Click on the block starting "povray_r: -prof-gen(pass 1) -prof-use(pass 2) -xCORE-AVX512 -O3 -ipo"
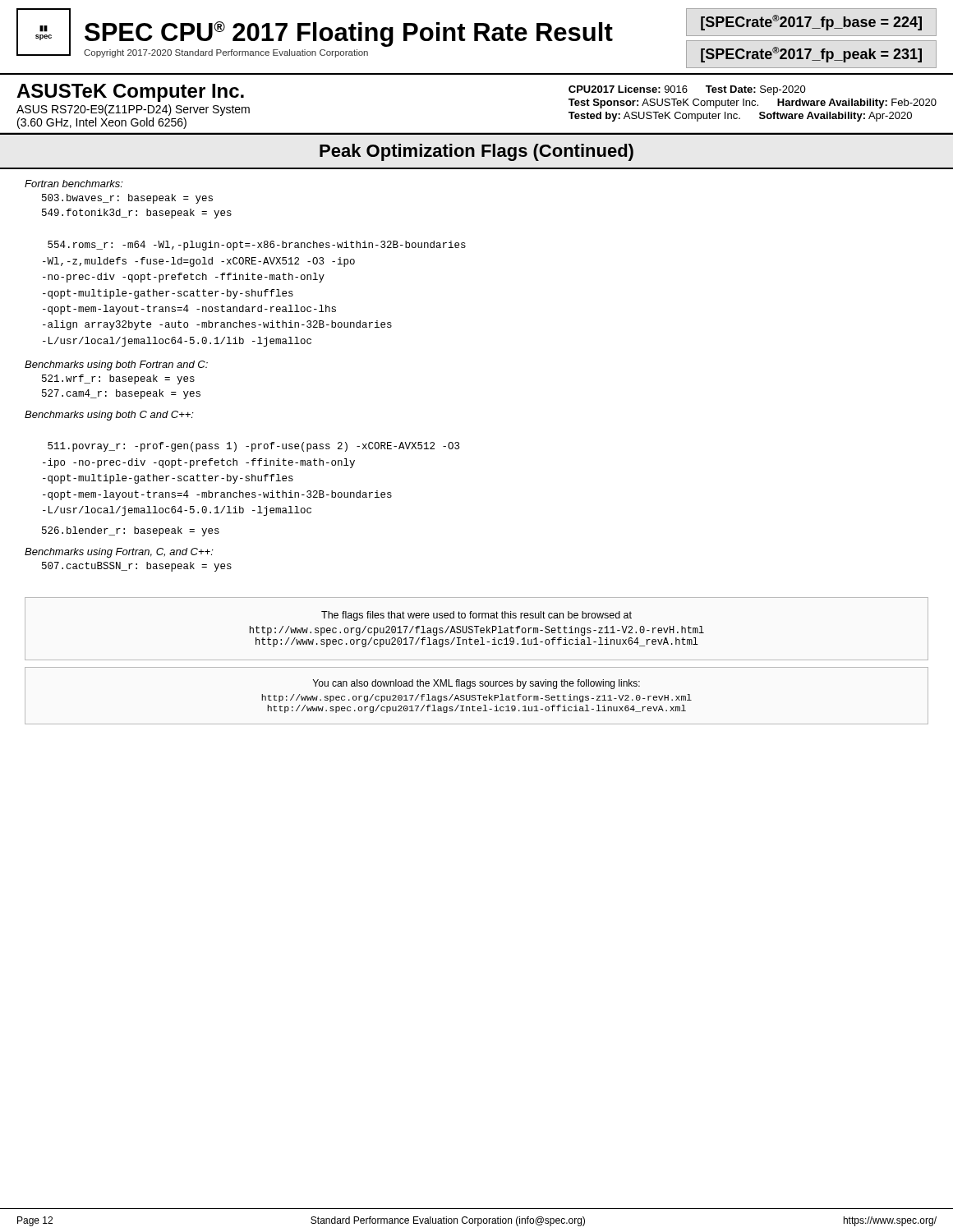Screen dimensions: 1232x953 coord(251,479)
